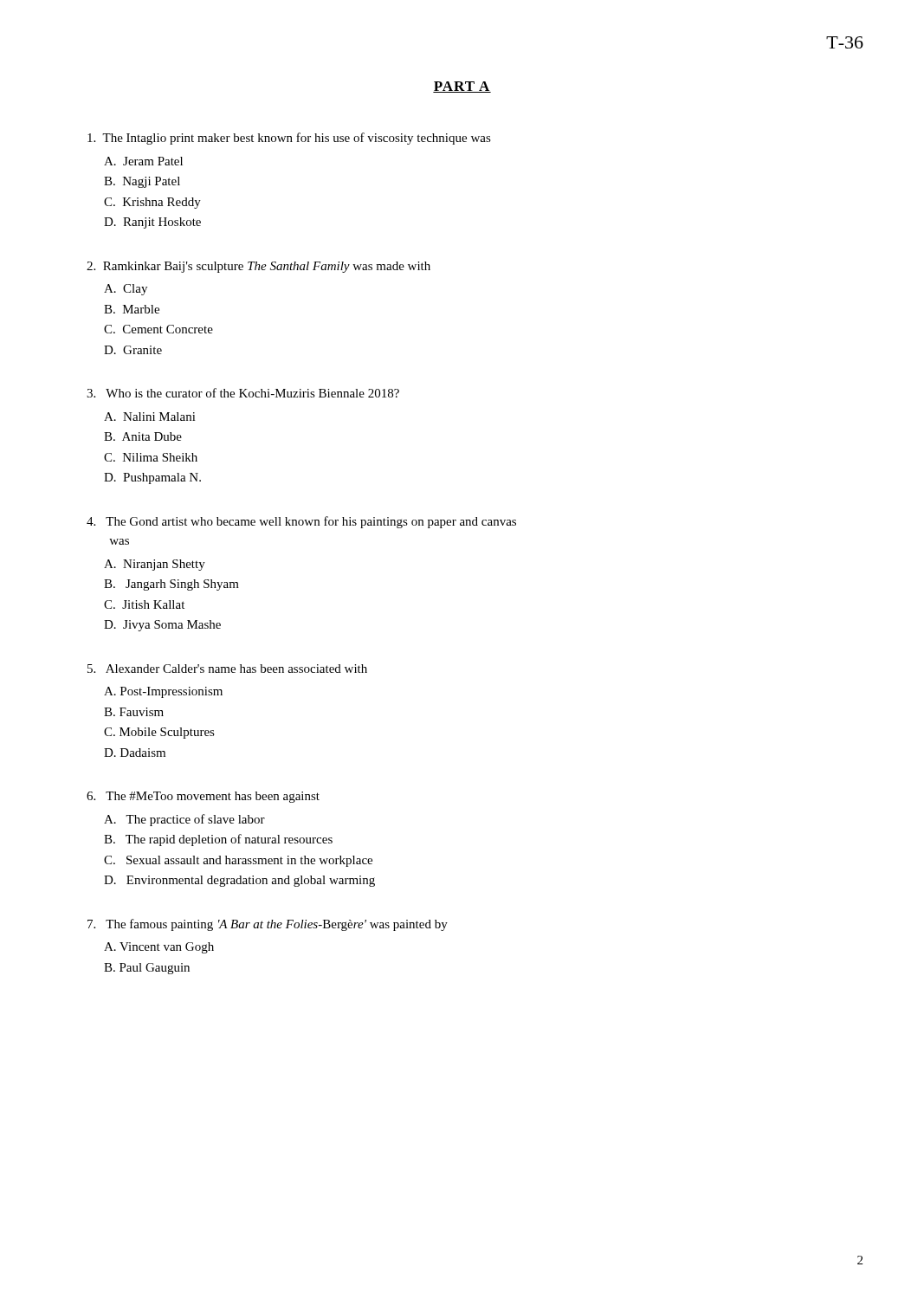Click the passage that begins "2. Ramkinkar Baij's sculpture"
The width and height of the screenshot is (924, 1299).
click(258, 267)
